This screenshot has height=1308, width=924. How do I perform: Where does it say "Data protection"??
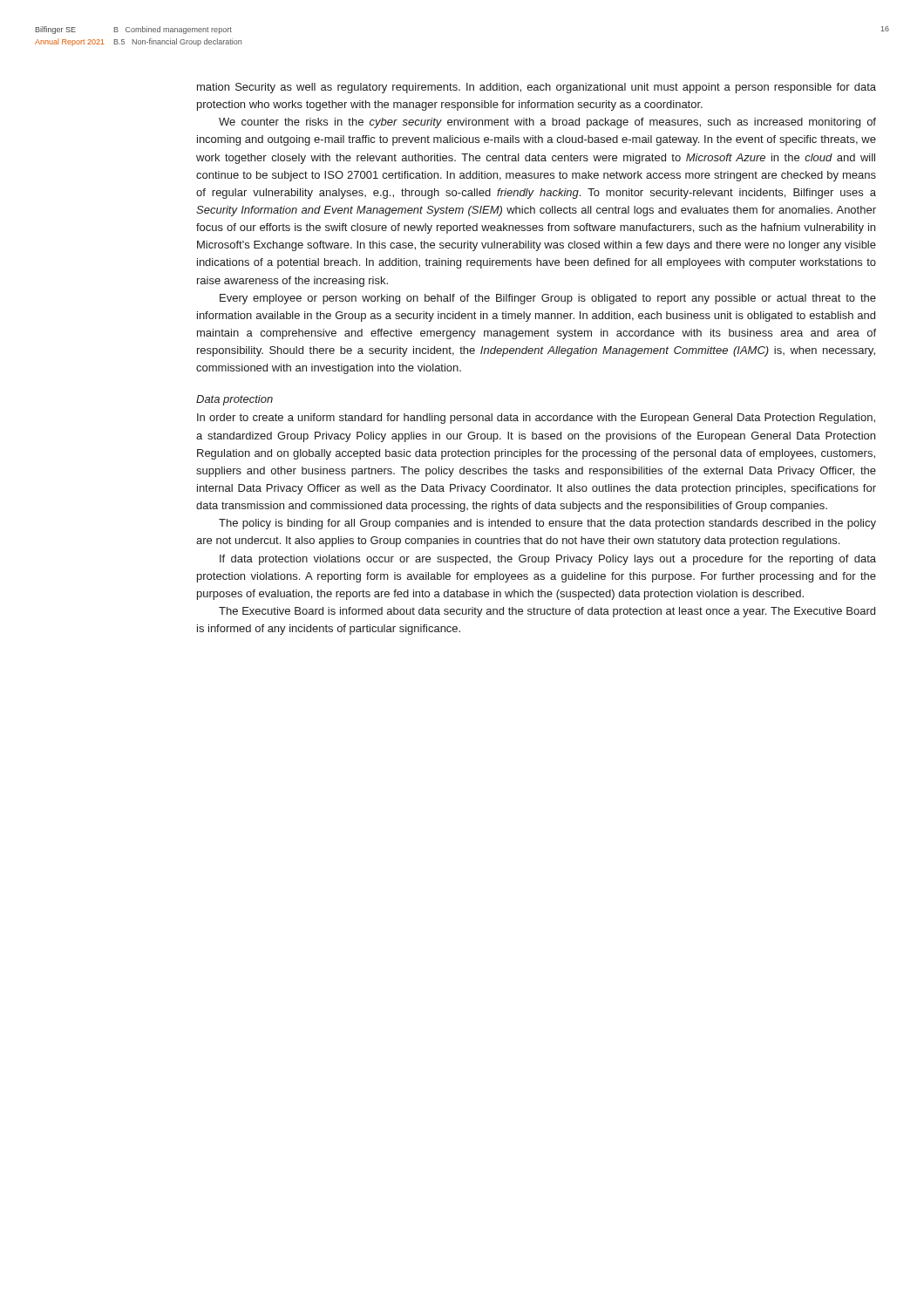coord(235,399)
